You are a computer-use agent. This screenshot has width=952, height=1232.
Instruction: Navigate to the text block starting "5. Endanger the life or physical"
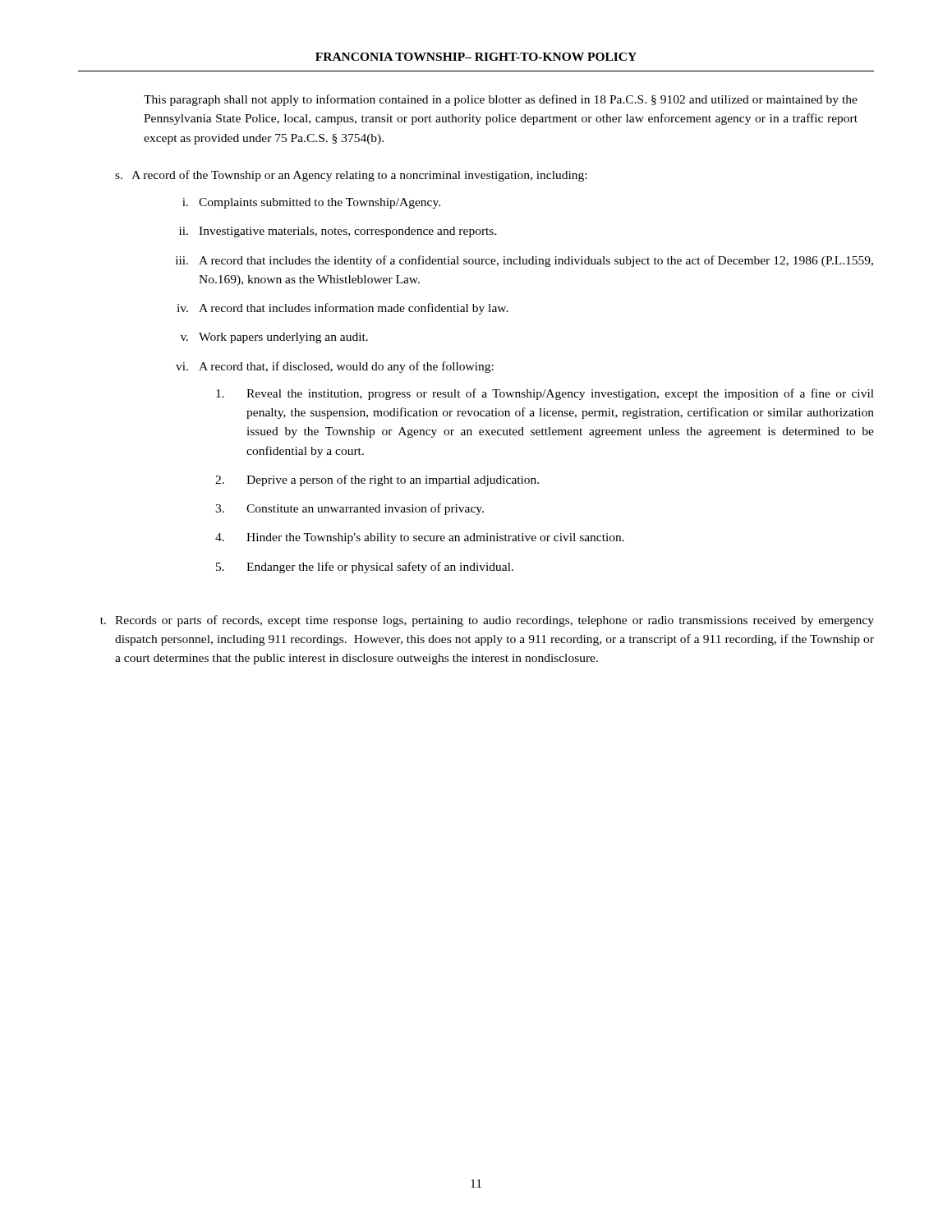(x=365, y=568)
